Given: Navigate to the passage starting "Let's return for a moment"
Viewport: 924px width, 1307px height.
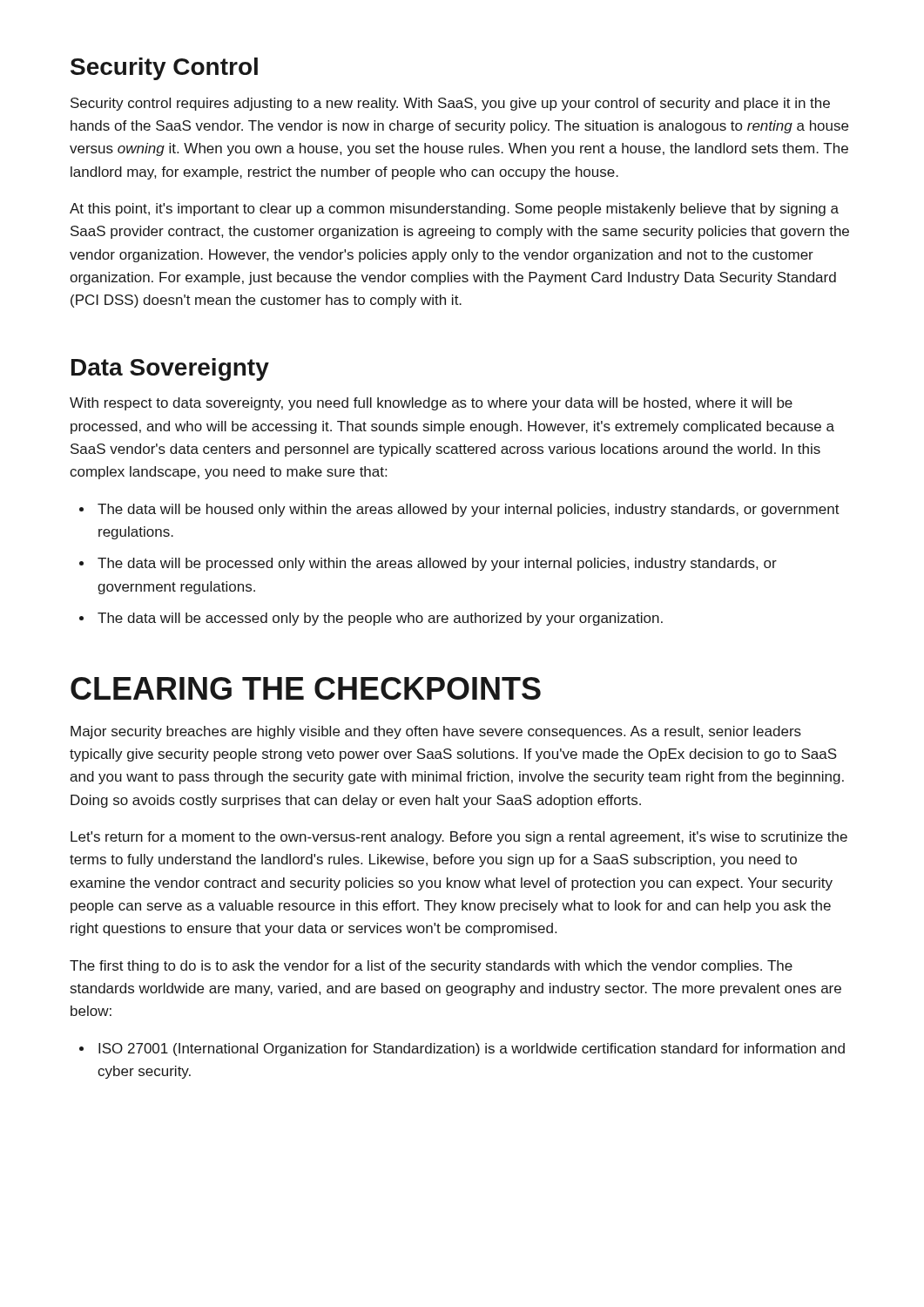Looking at the screenshot, I should pos(462,883).
